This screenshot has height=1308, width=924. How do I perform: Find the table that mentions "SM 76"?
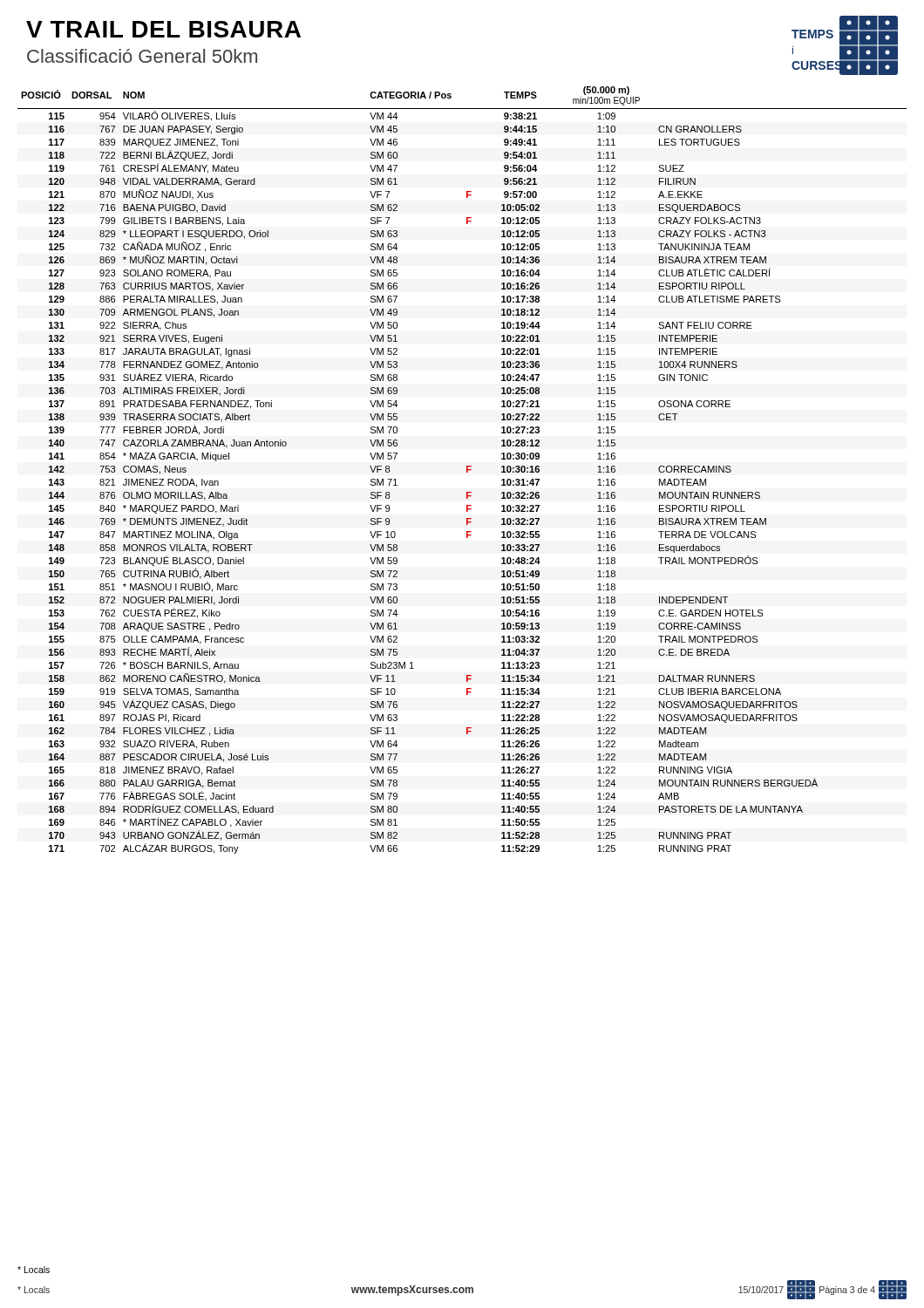click(x=462, y=469)
